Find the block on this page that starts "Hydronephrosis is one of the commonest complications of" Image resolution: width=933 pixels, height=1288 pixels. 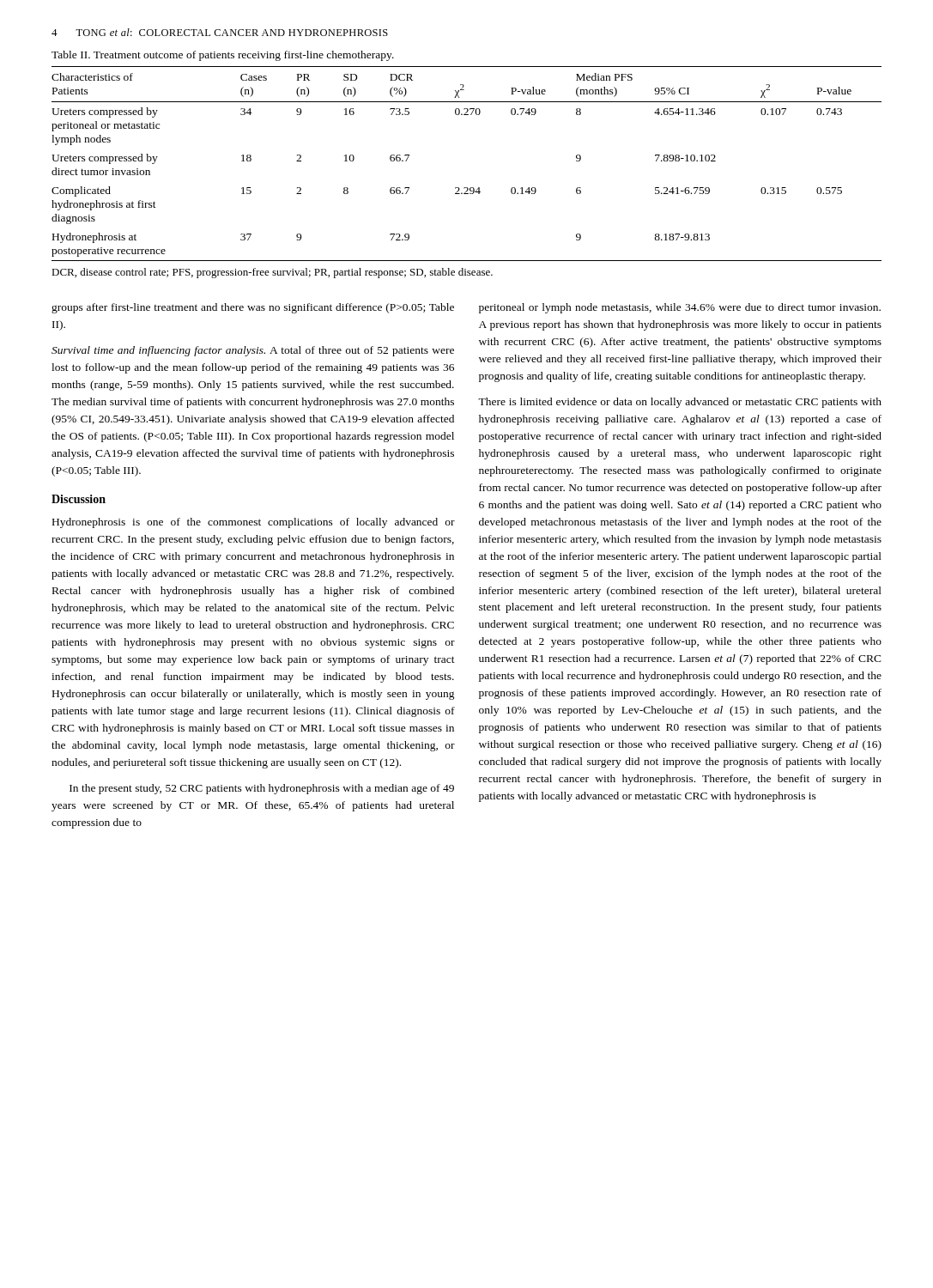[x=253, y=642]
